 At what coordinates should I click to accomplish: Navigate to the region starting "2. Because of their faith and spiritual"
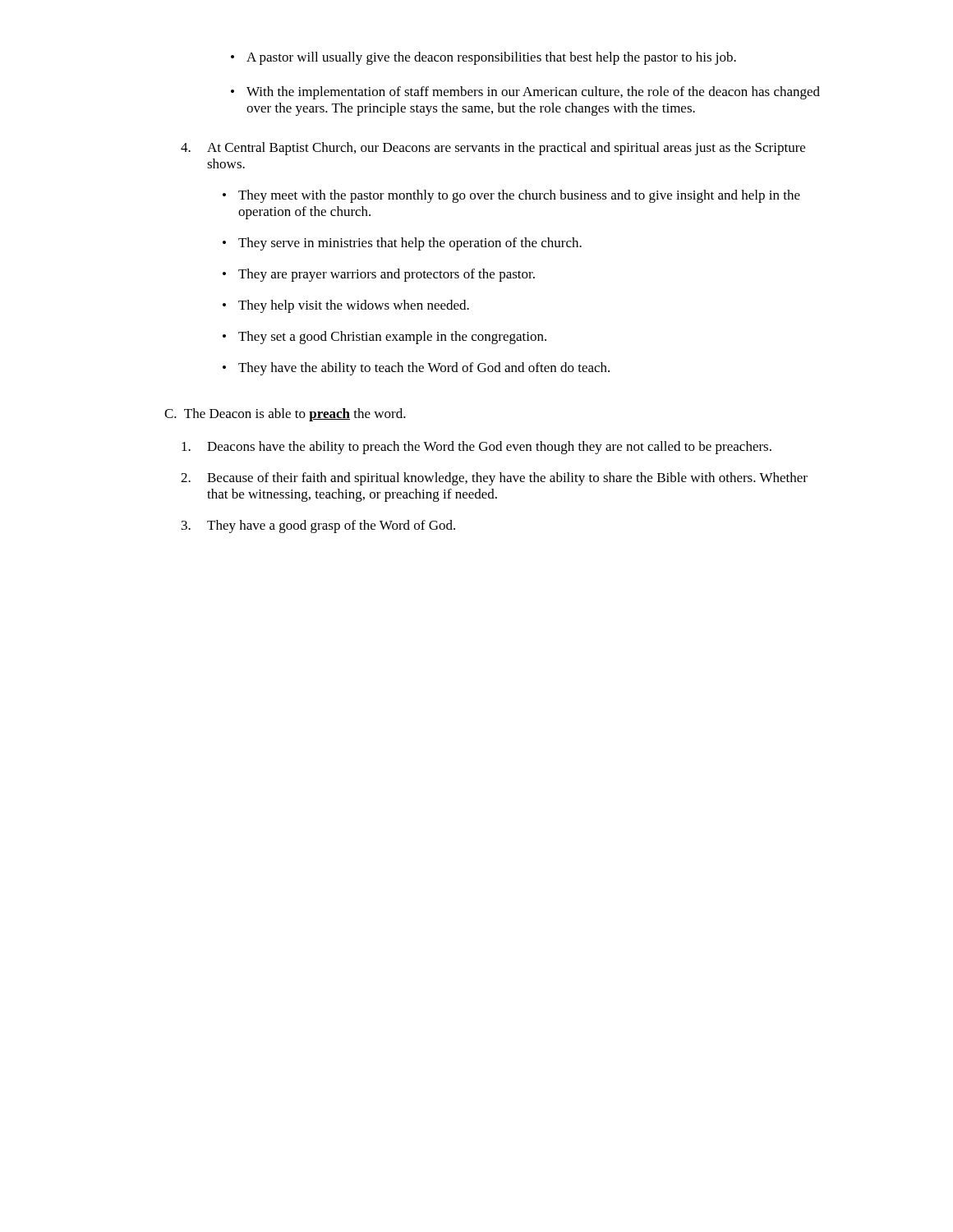point(501,486)
